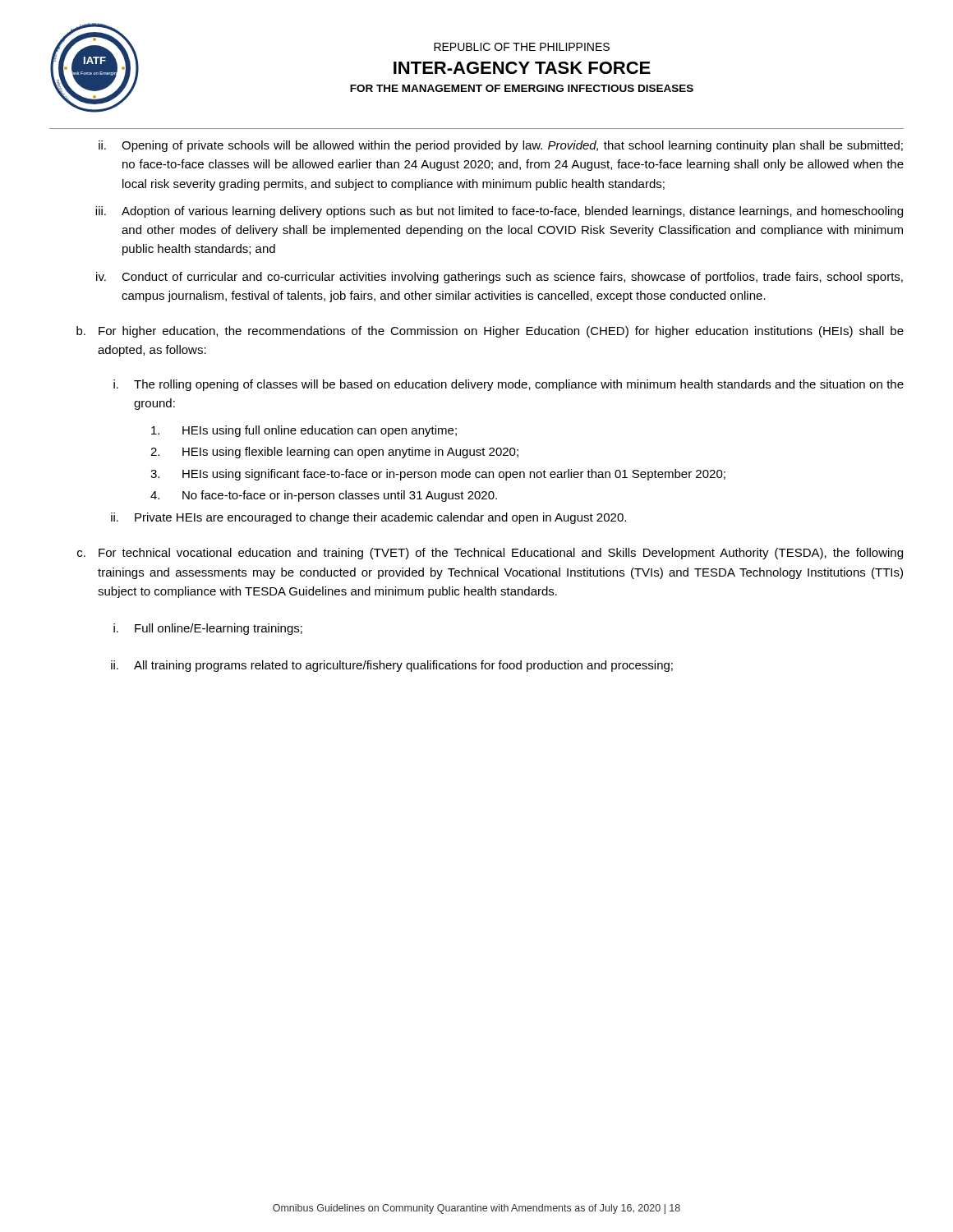Point to the passage starting "3. HEIs using"

click(527, 473)
